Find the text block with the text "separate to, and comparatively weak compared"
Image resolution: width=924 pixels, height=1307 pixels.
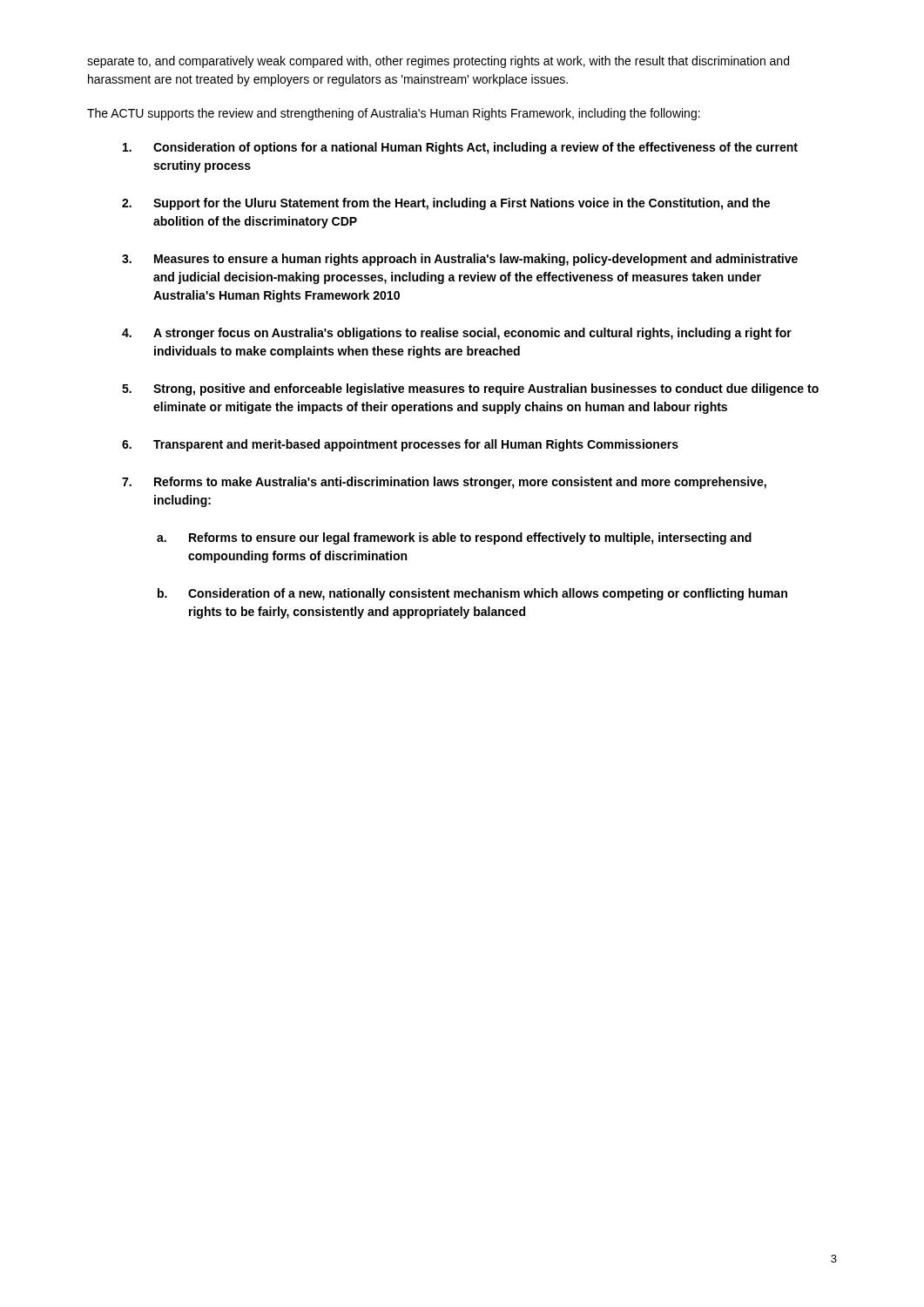[438, 70]
